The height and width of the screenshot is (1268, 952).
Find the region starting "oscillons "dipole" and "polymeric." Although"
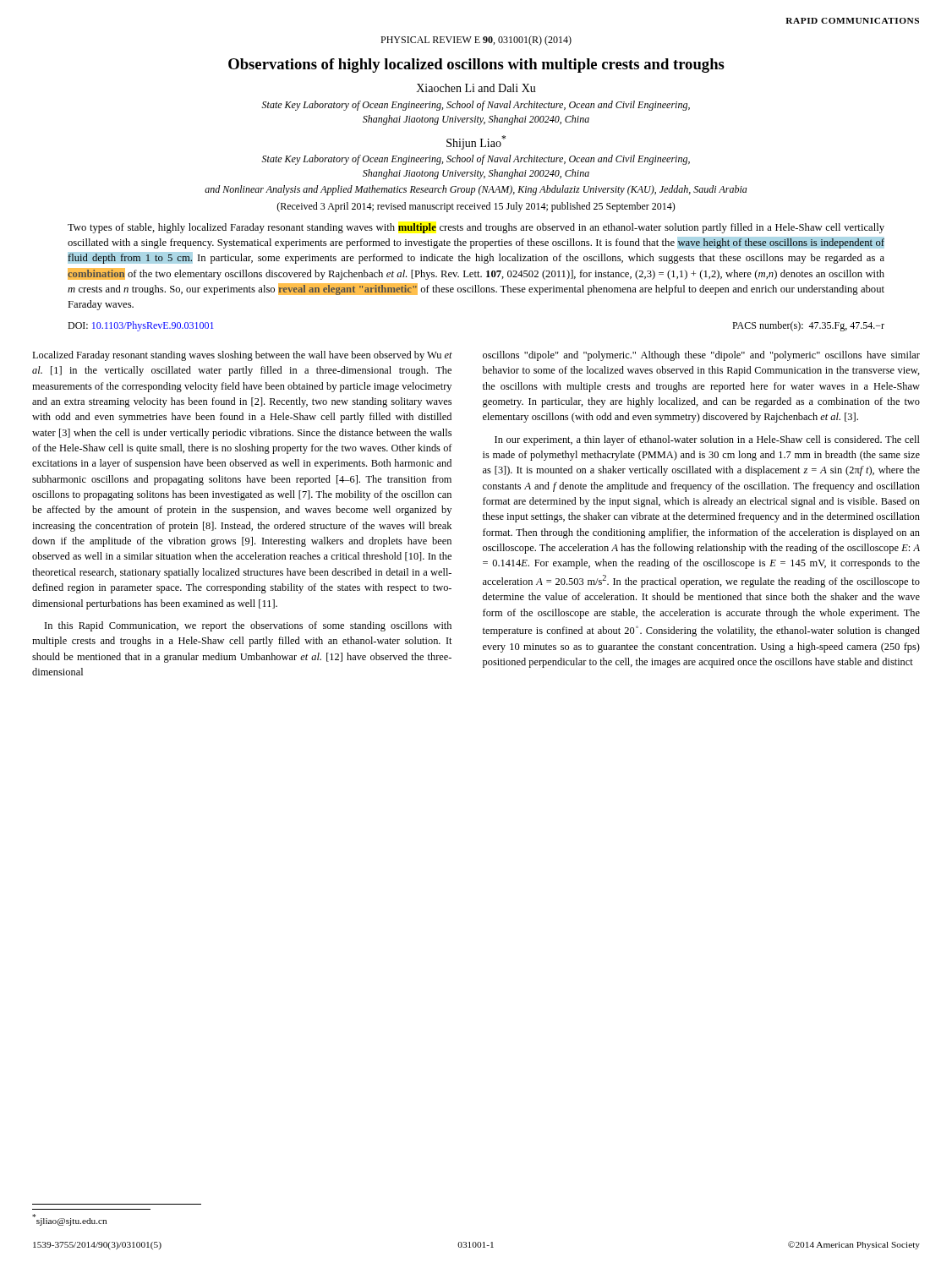click(701, 509)
